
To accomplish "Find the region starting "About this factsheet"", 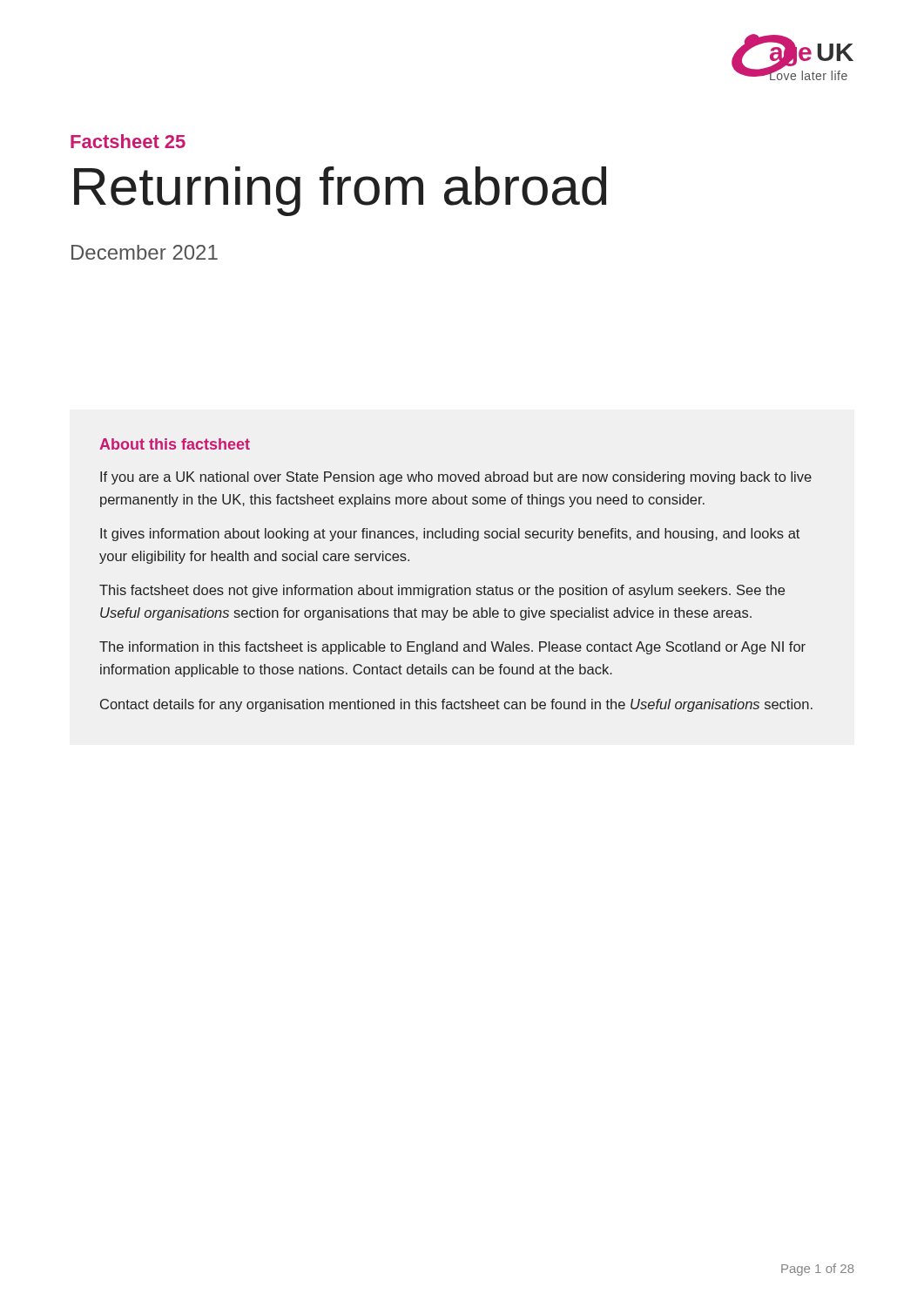I will (175, 444).
